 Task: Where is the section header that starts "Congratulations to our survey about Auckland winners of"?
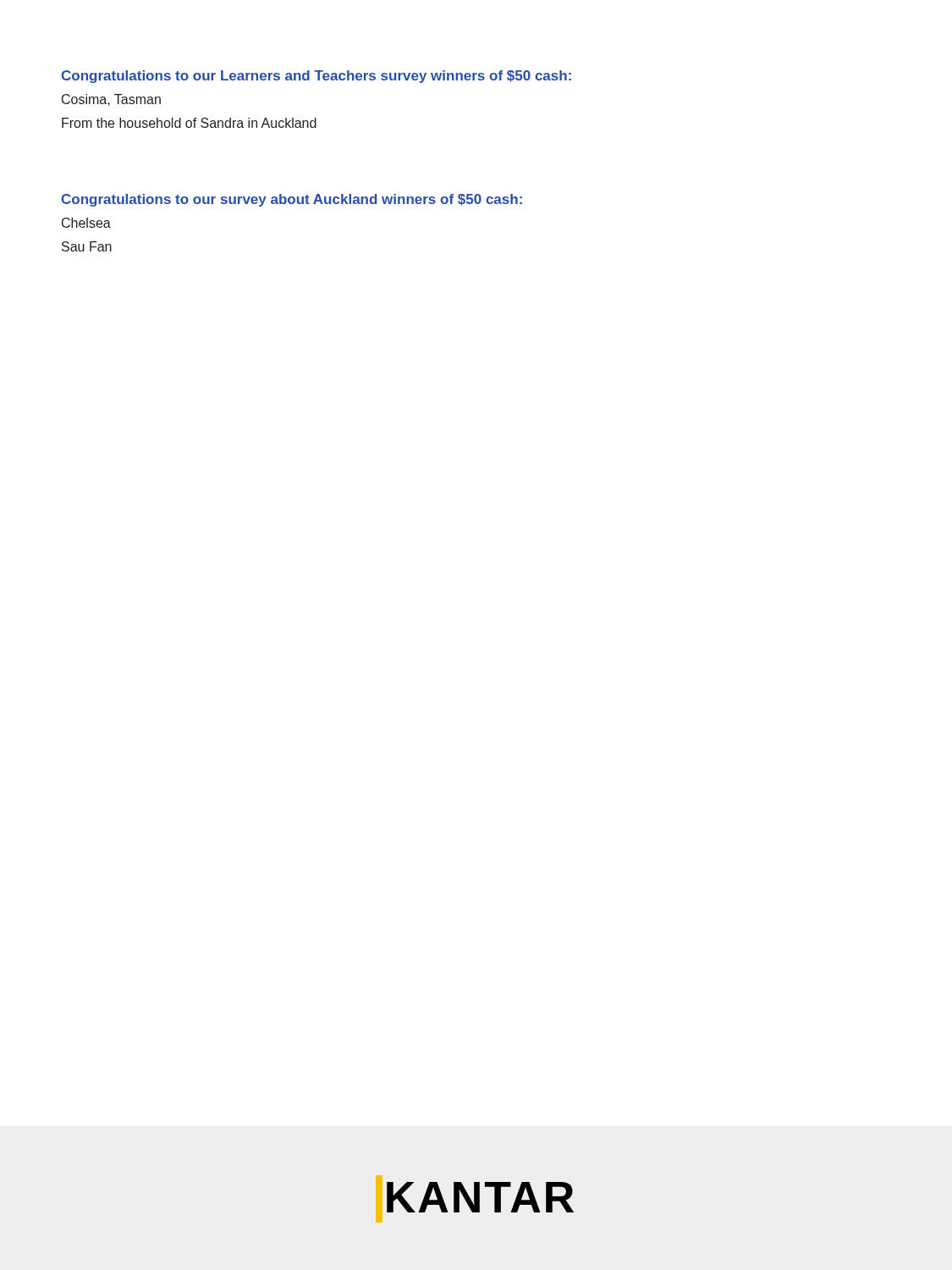coord(292,199)
